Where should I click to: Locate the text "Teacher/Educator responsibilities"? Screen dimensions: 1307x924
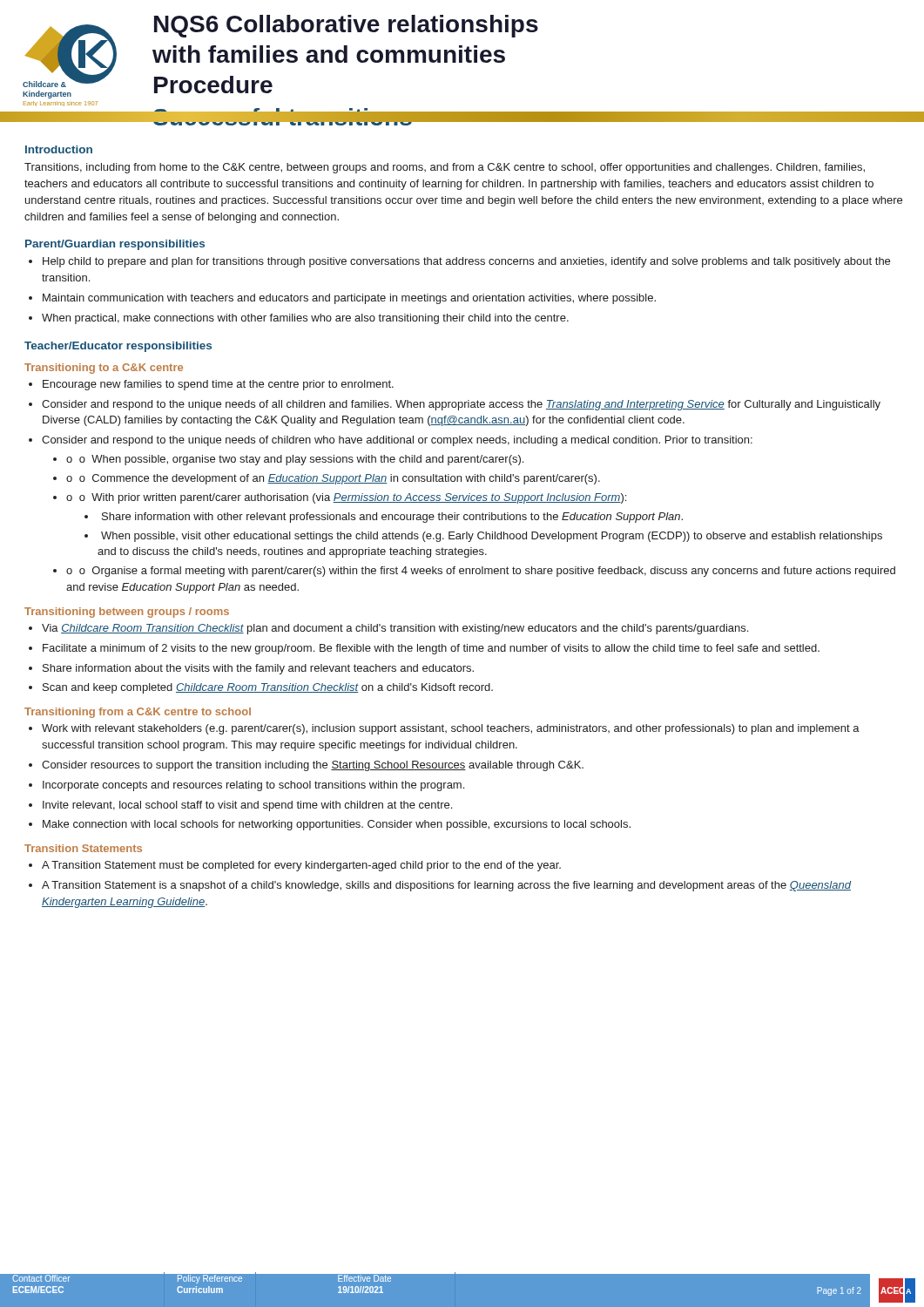tap(118, 345)
